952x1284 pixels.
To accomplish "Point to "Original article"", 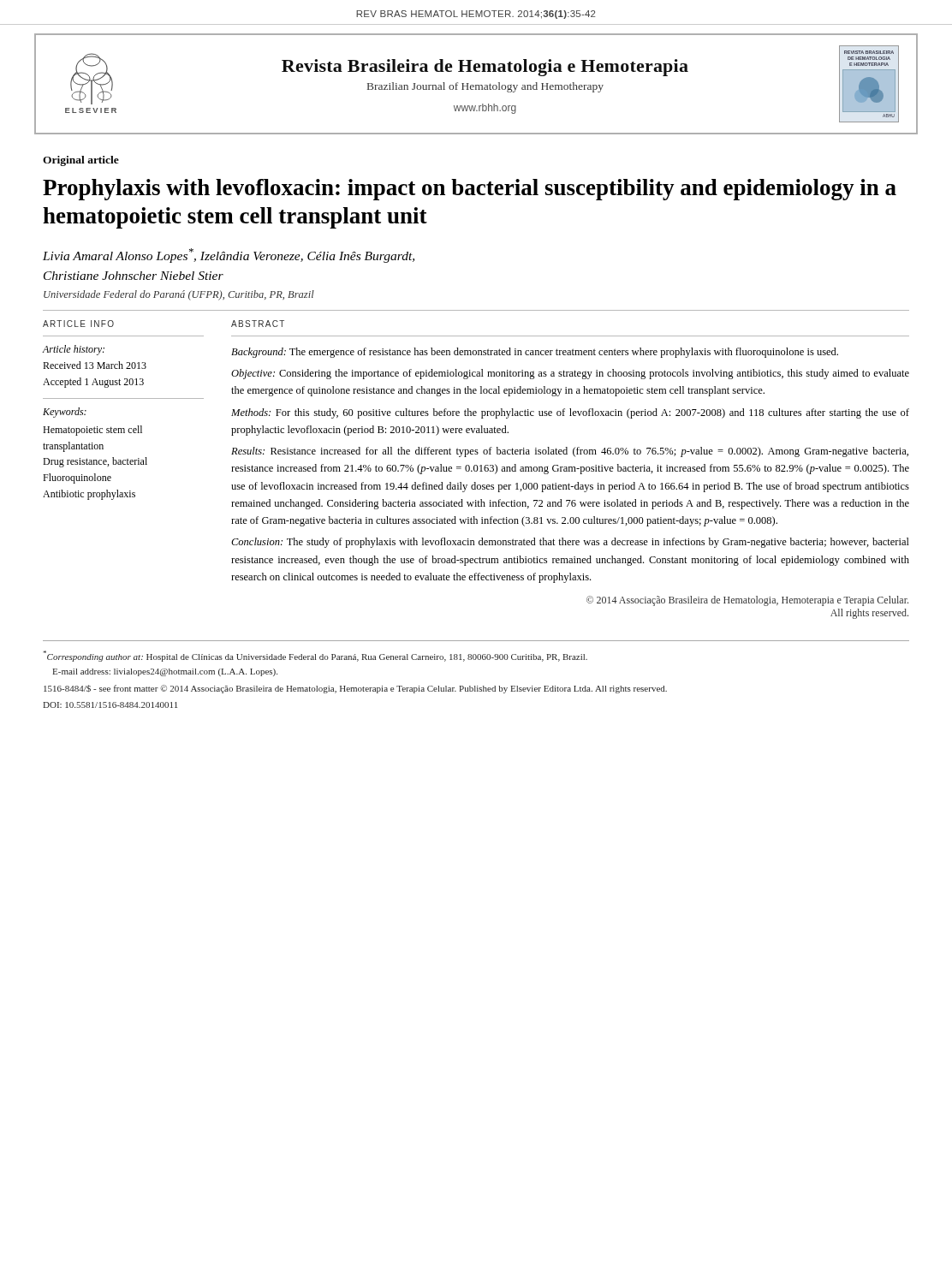I will point(81,160).
